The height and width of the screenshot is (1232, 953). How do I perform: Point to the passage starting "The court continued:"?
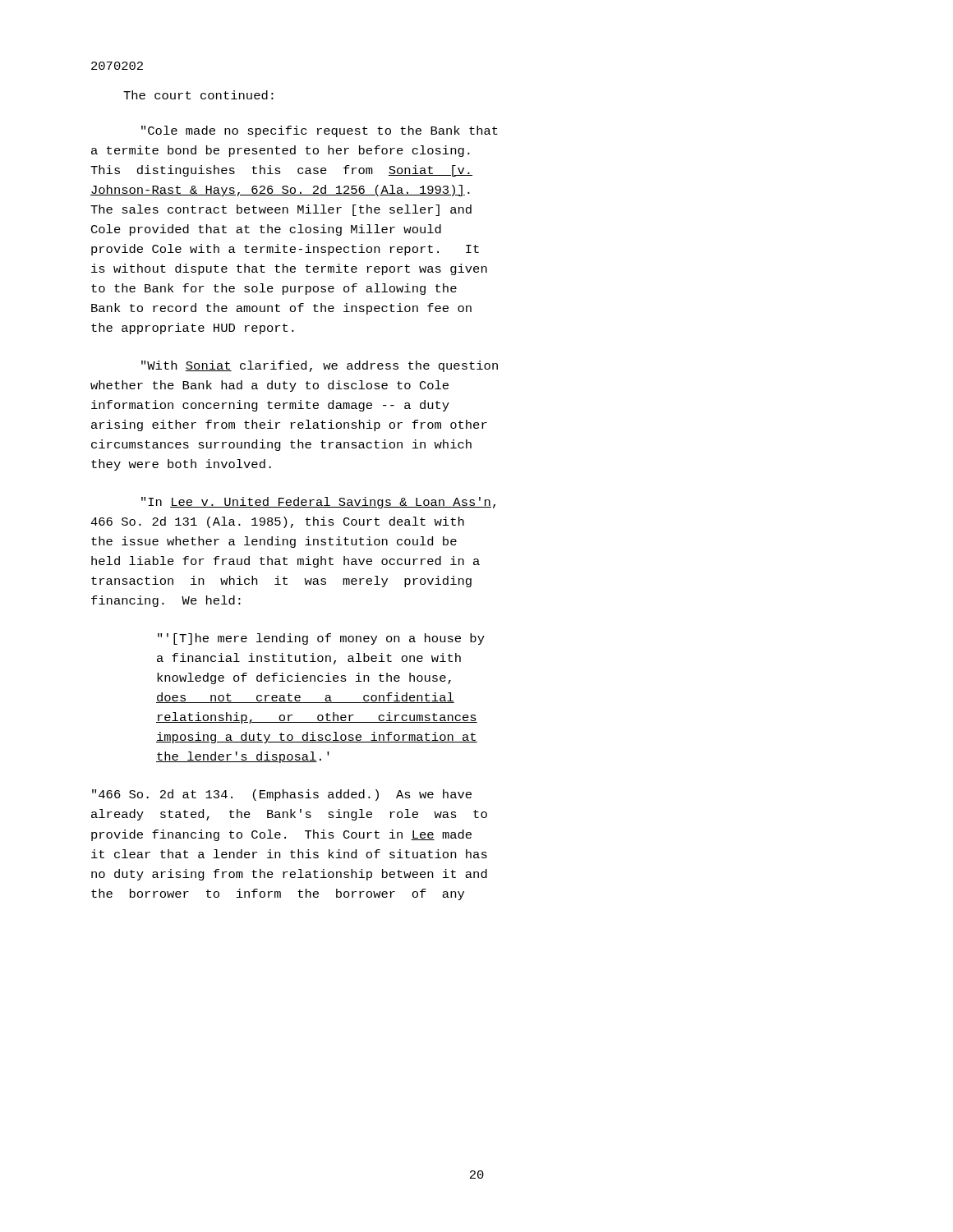(200, 96)
